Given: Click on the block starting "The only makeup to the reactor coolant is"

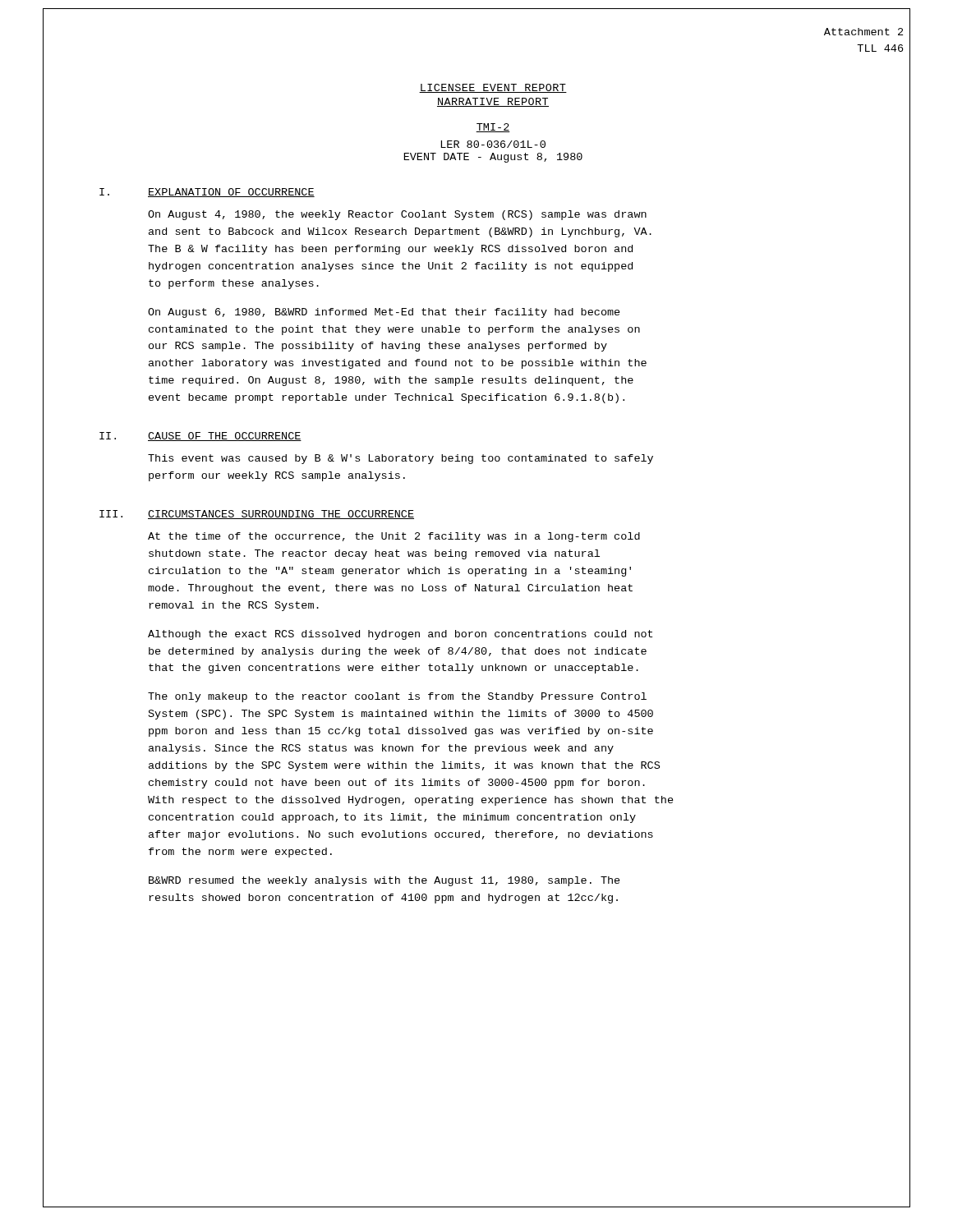Looking at the screenshot, I should click(x=411, y=774).
